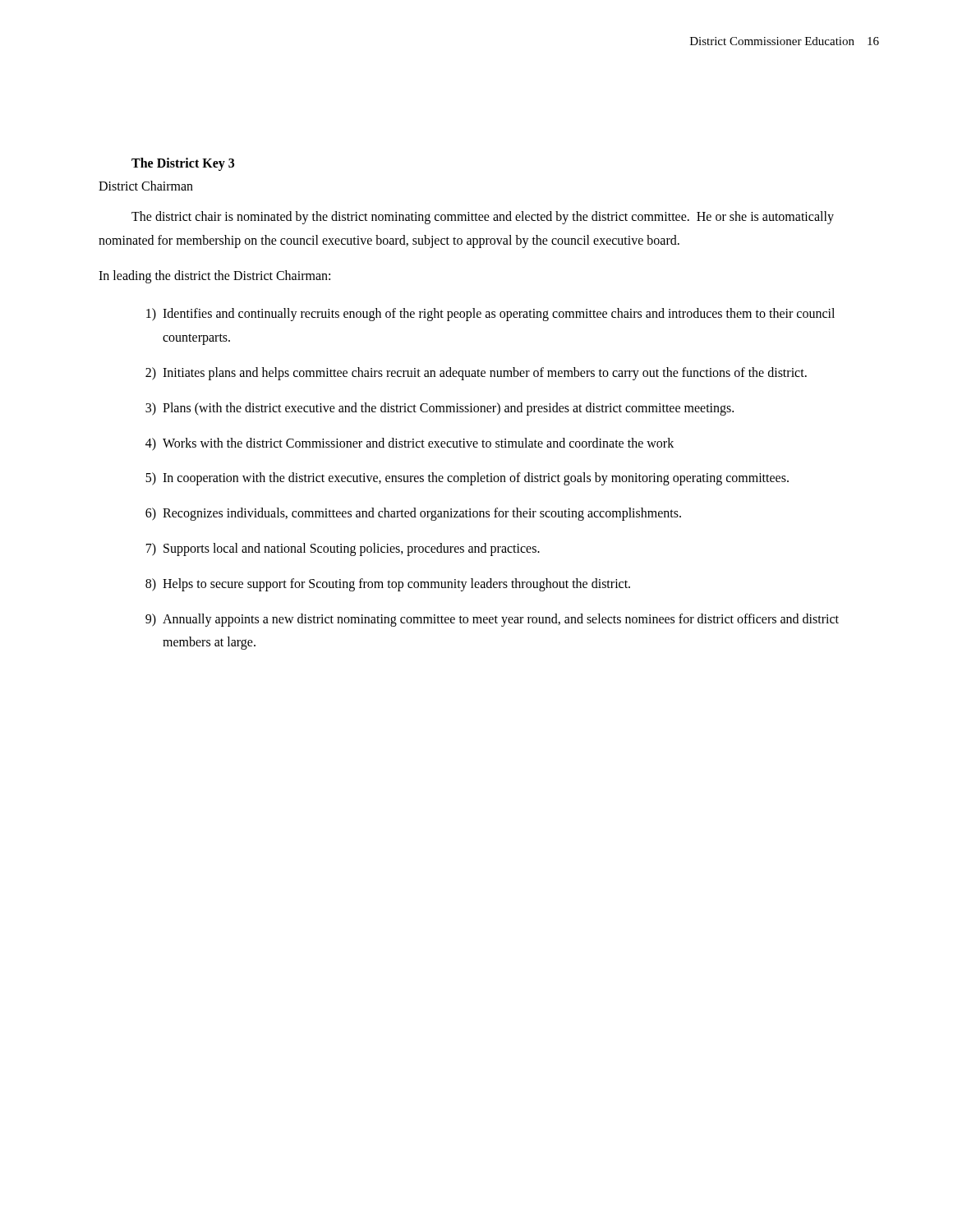Where is the passage that starts "7) Supports local and national Scouting"?
The image size is (953, 1232).
(x=493, y=549)
